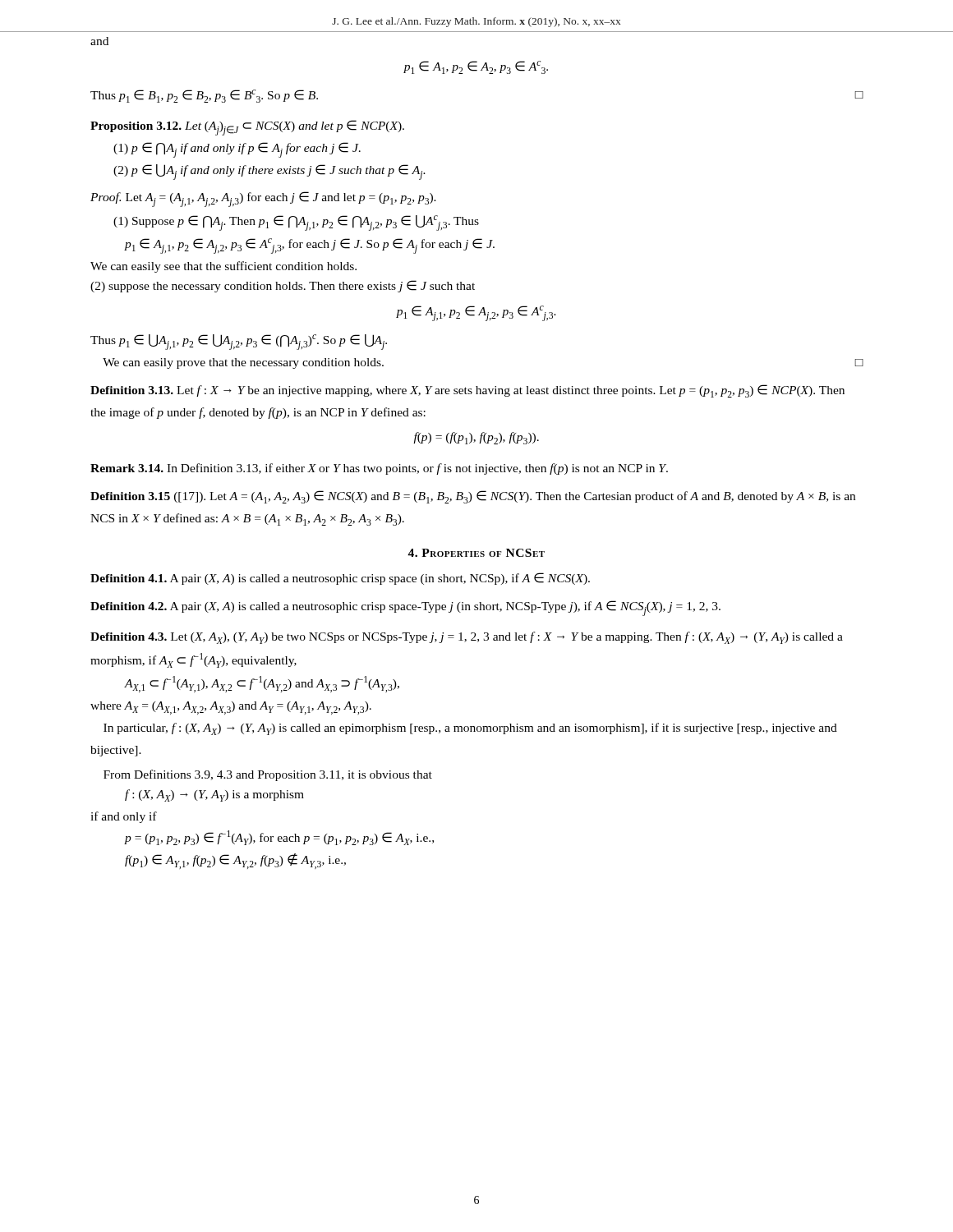Locate the text block that says "Thus p1 ∈ ⋃Aj,1, p2"
Viewport: 953px width, 1232px height.
239,342
